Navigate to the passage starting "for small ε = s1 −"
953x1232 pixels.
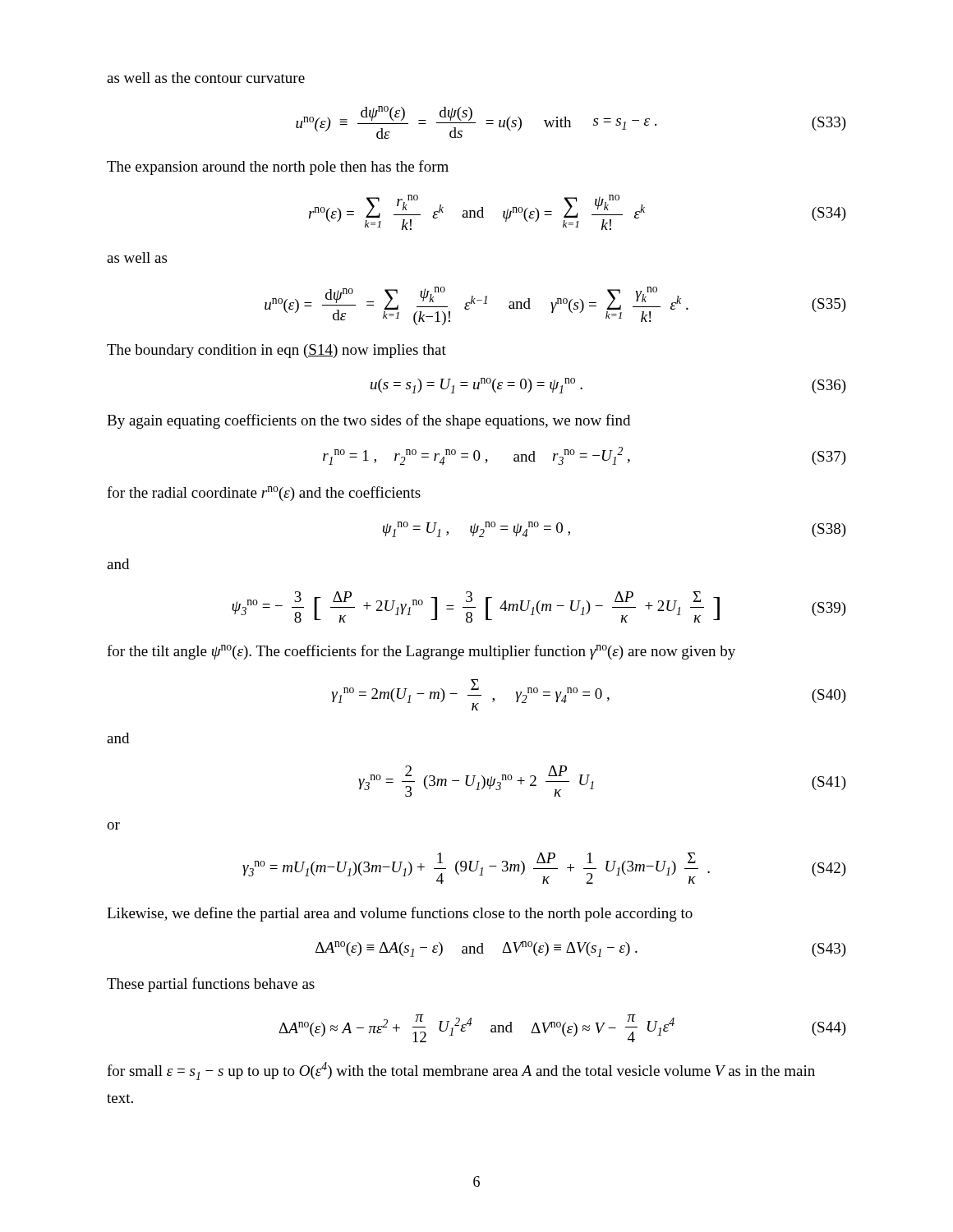coord(461,1084)
